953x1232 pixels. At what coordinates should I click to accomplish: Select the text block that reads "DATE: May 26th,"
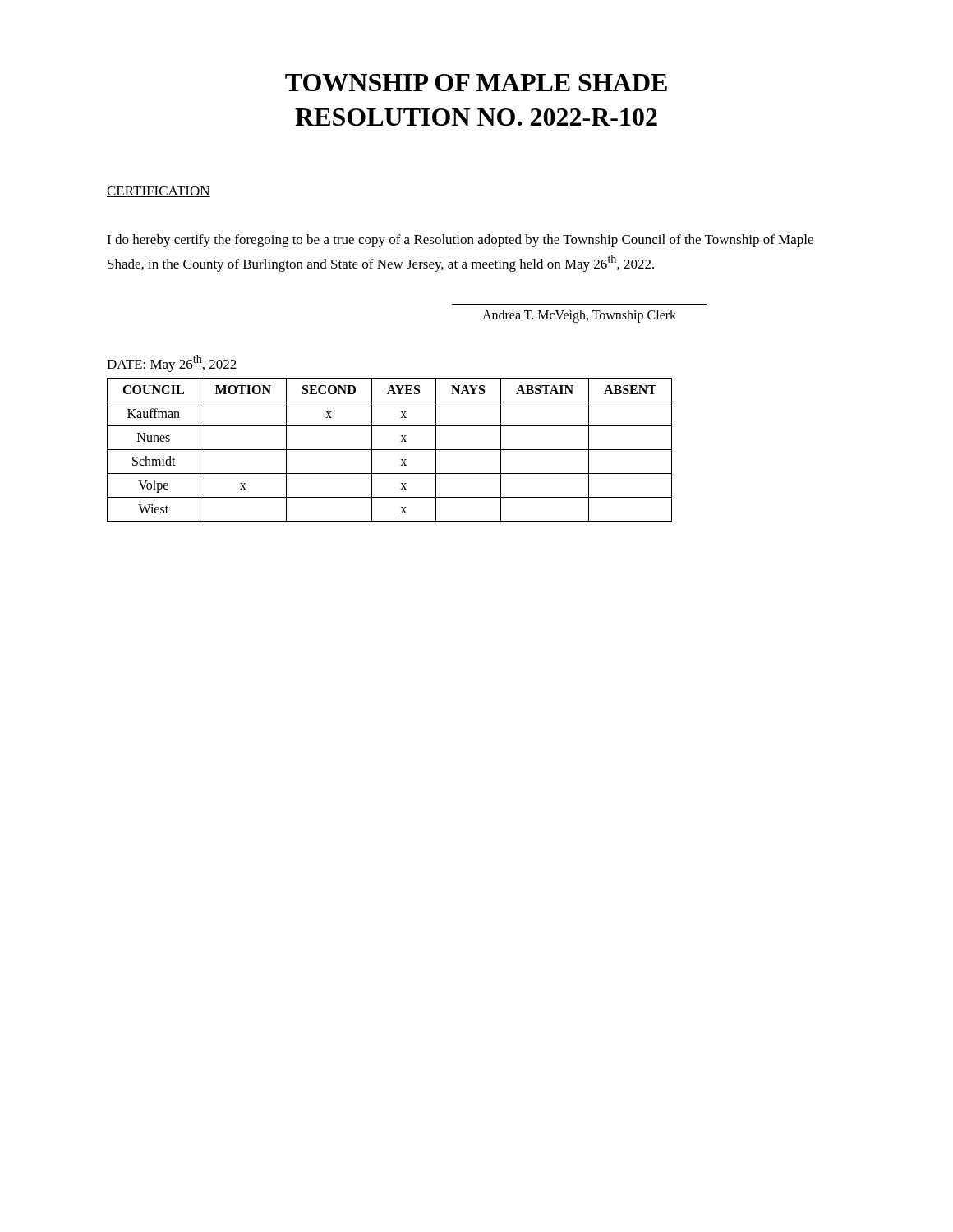[172, 362]
